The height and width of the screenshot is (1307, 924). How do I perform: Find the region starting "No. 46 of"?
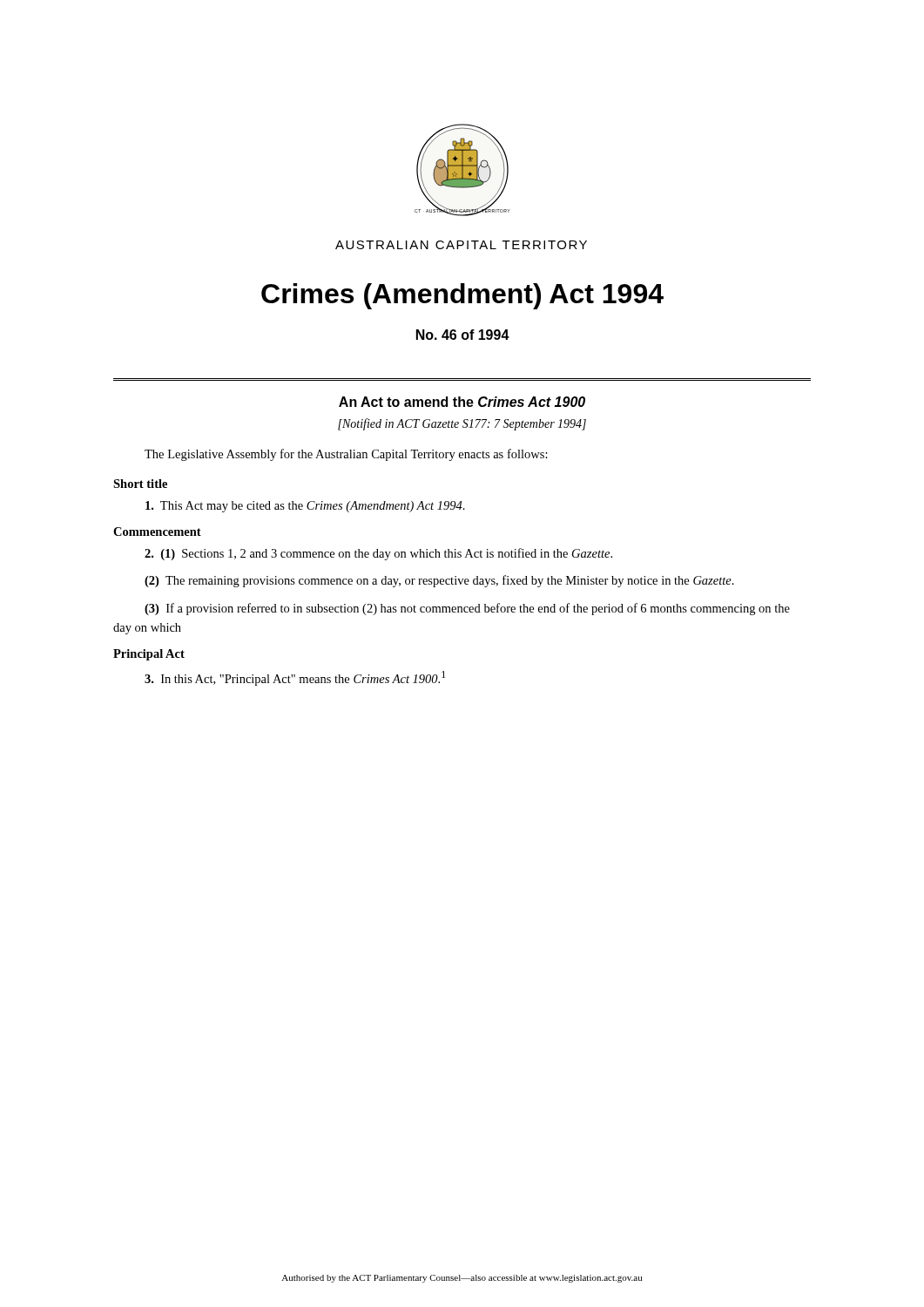[462, 335]
